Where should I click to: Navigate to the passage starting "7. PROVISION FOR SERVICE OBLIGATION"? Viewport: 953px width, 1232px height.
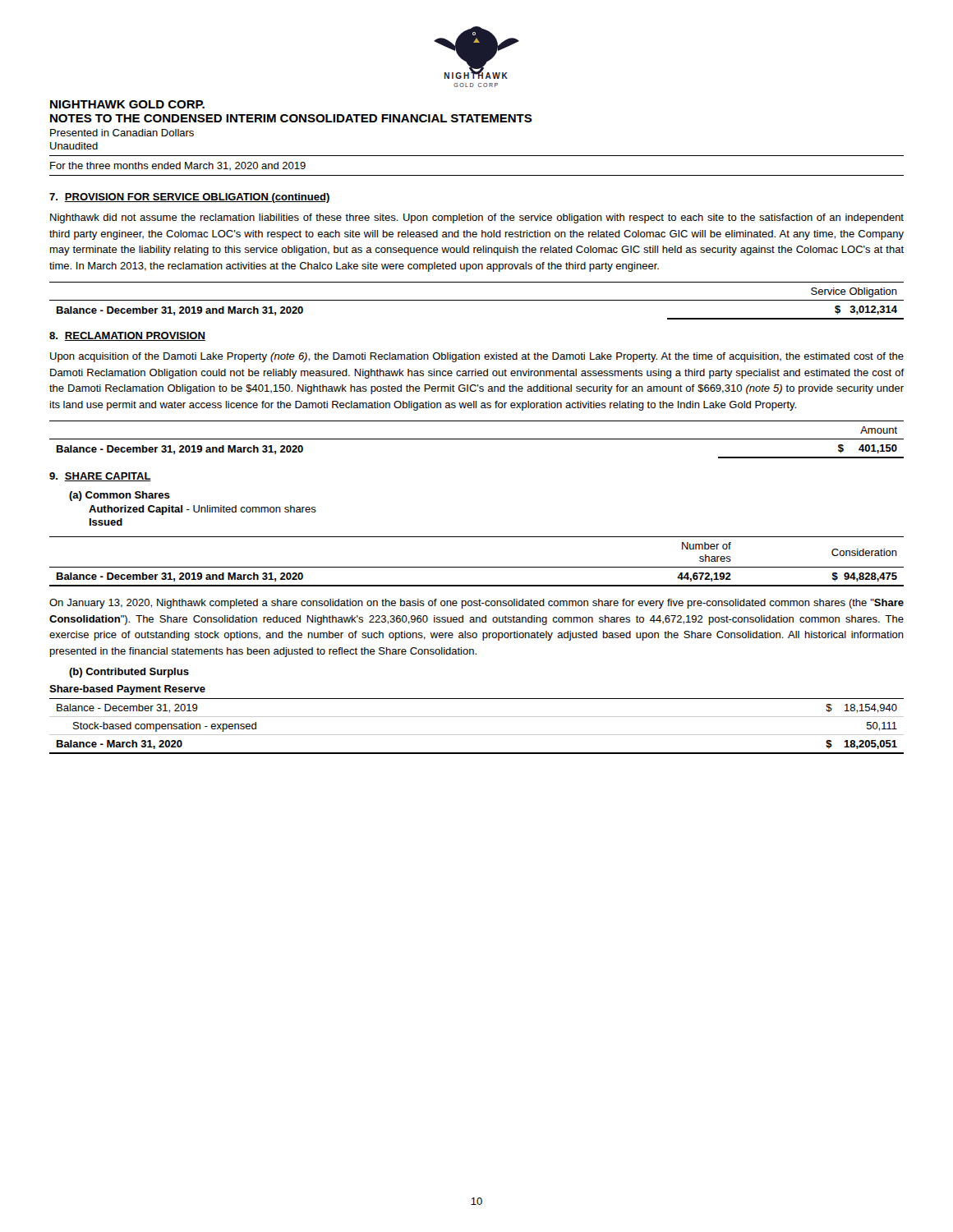[x=189, y=197]
